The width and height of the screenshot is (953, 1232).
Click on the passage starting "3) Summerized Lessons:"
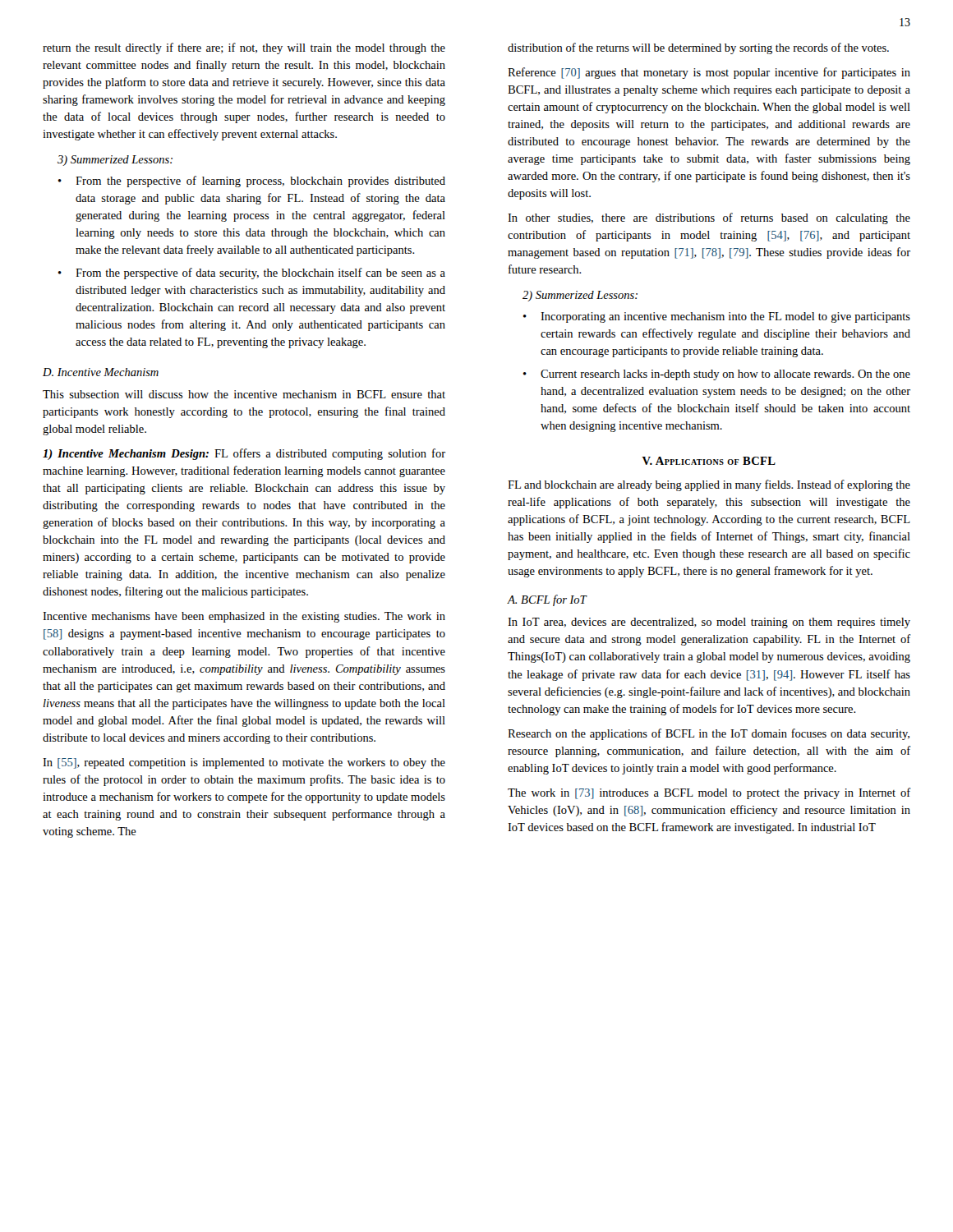tap(115, 159)
